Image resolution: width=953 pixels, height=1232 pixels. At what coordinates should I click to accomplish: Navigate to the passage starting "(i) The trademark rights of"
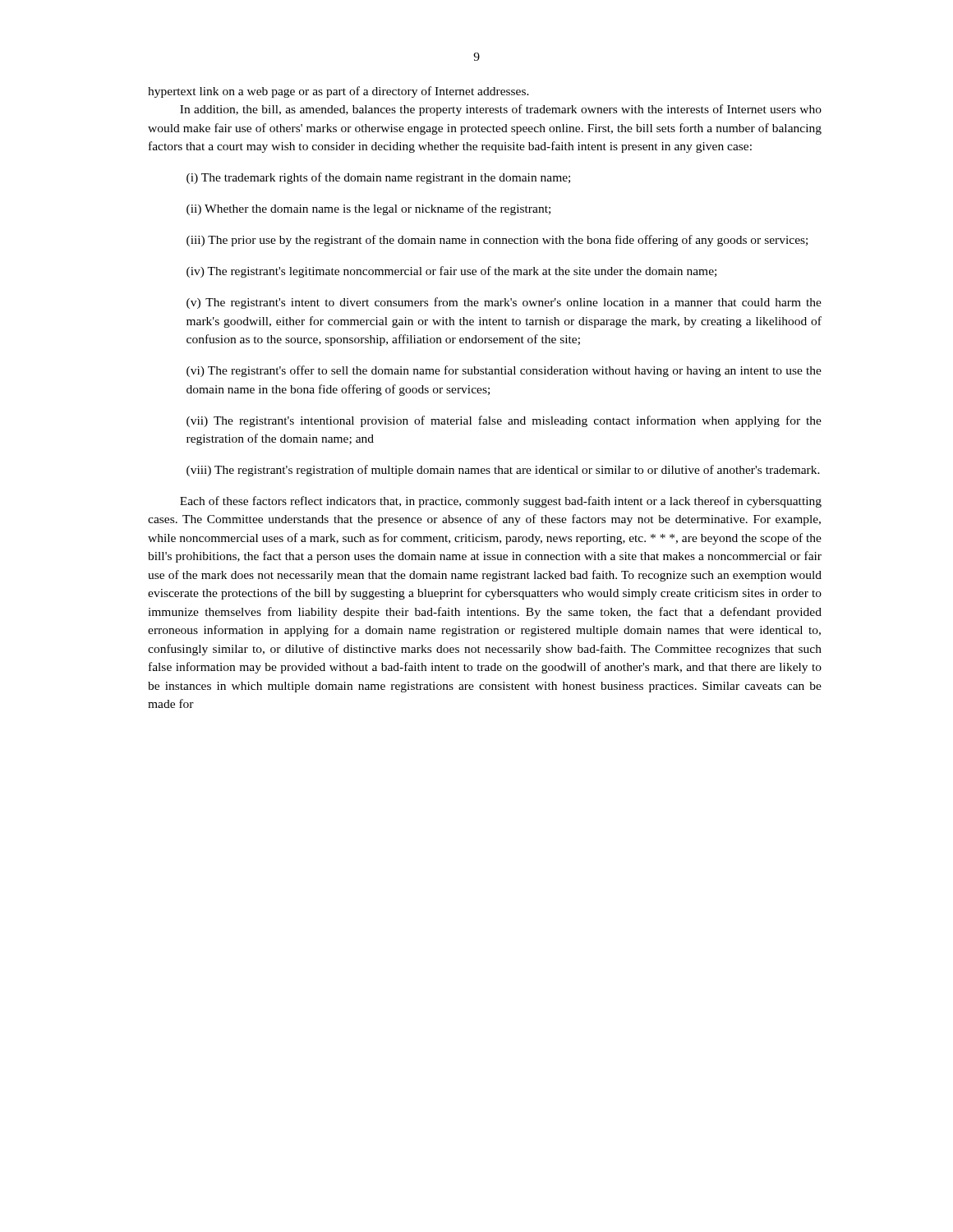tap(504, 178)
